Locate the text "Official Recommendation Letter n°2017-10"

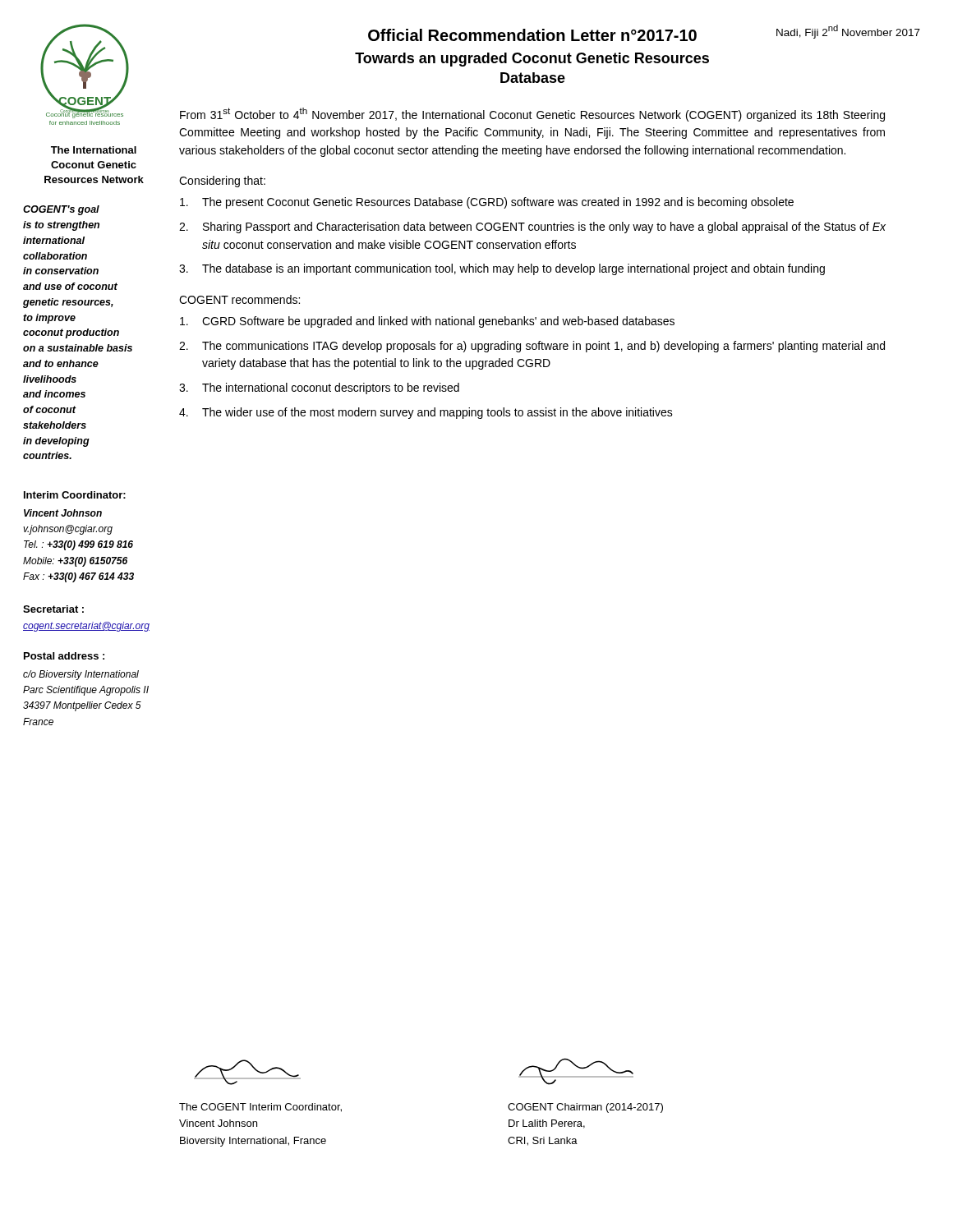click(x=532, y=35)
